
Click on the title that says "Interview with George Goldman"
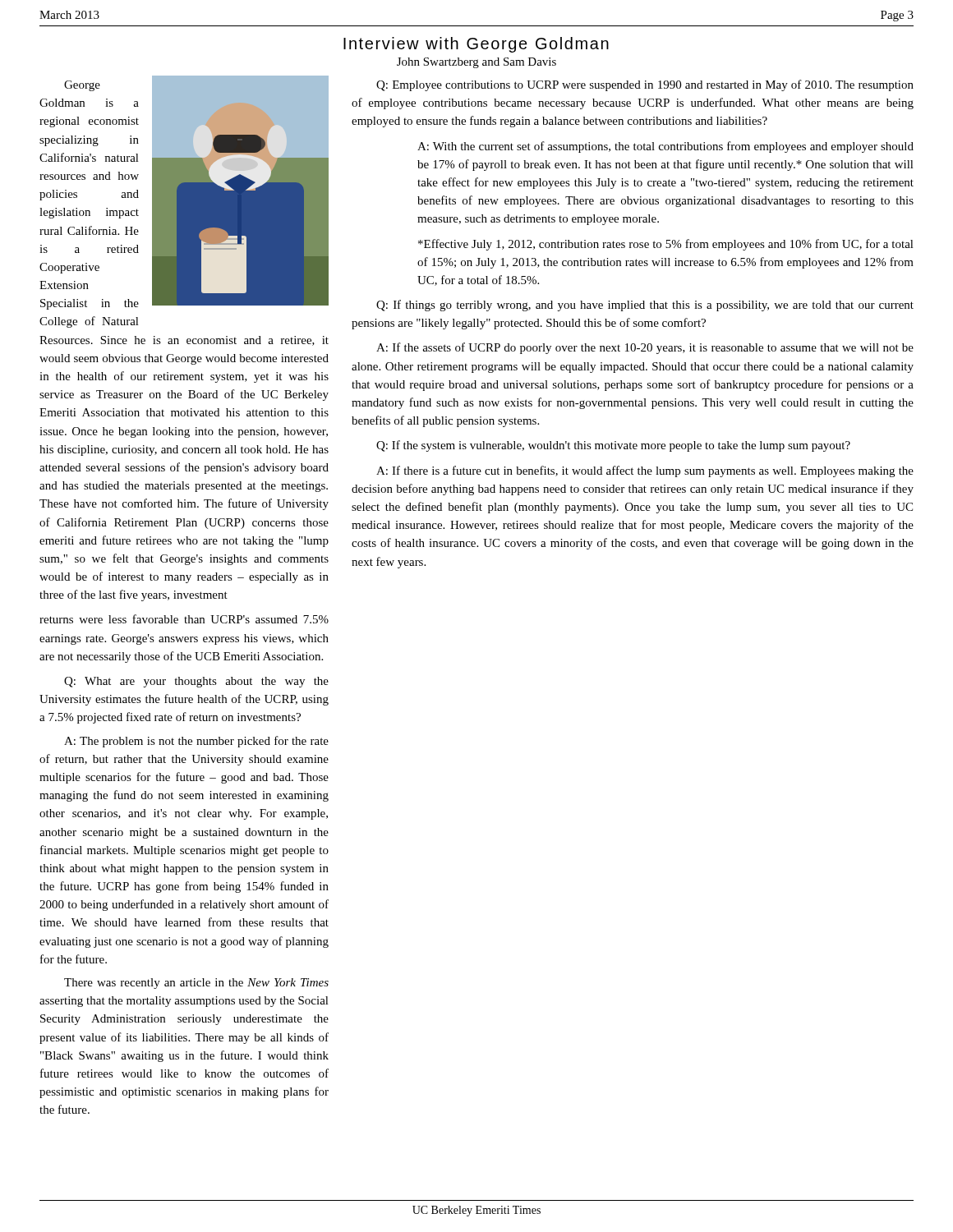(x=476, y=44)
